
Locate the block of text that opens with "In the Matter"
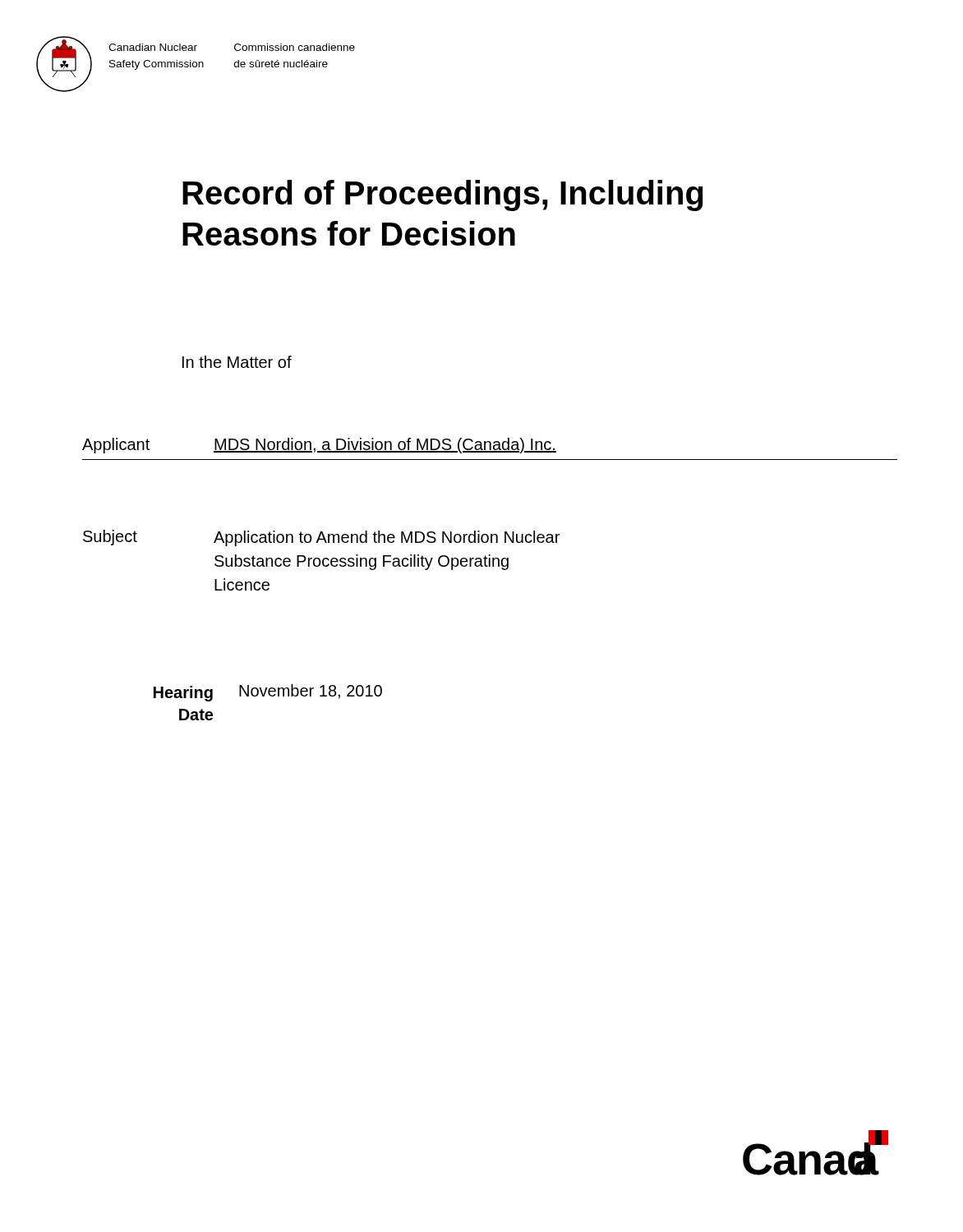coord(236,363)
